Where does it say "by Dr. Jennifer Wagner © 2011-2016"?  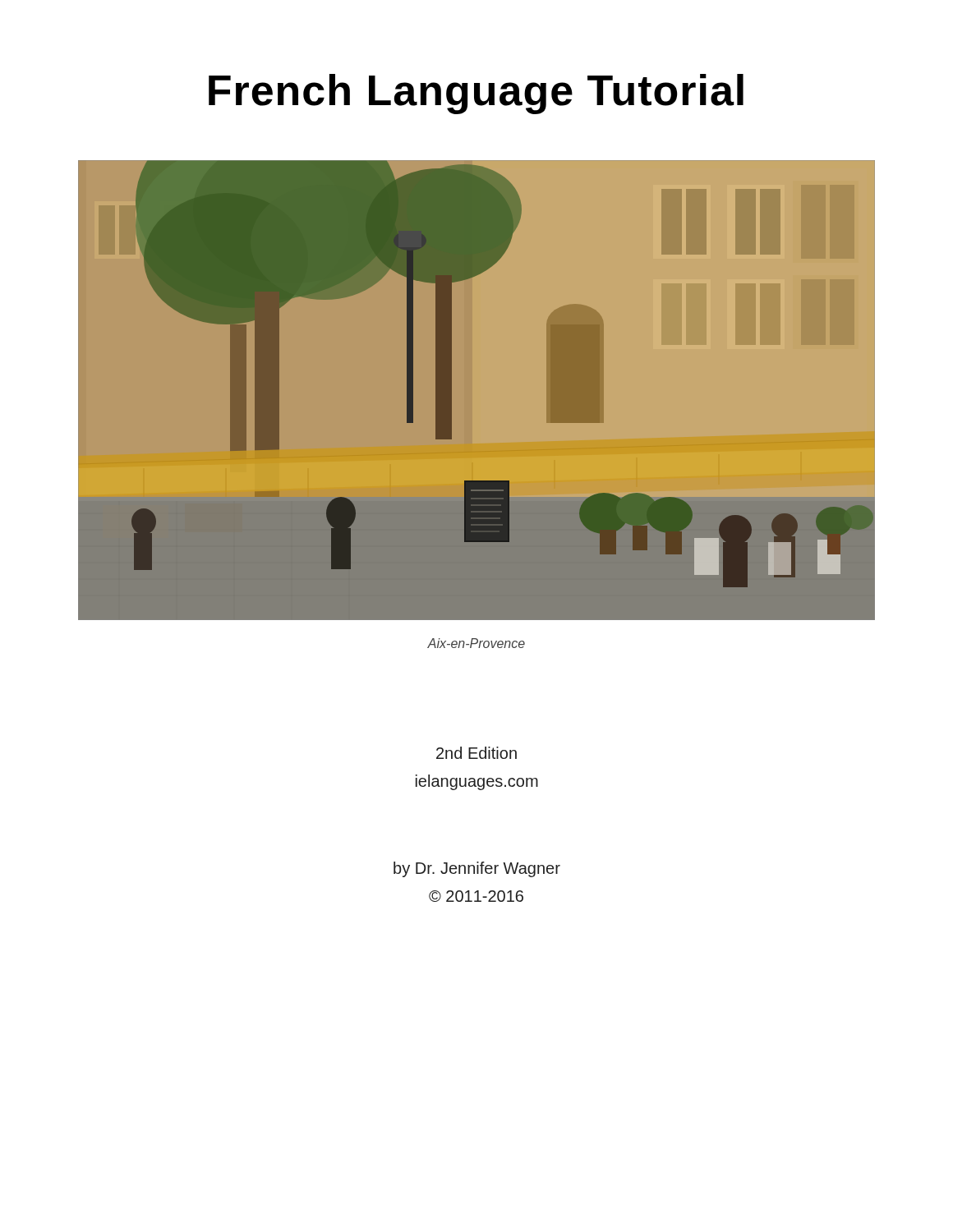(476, 882)
